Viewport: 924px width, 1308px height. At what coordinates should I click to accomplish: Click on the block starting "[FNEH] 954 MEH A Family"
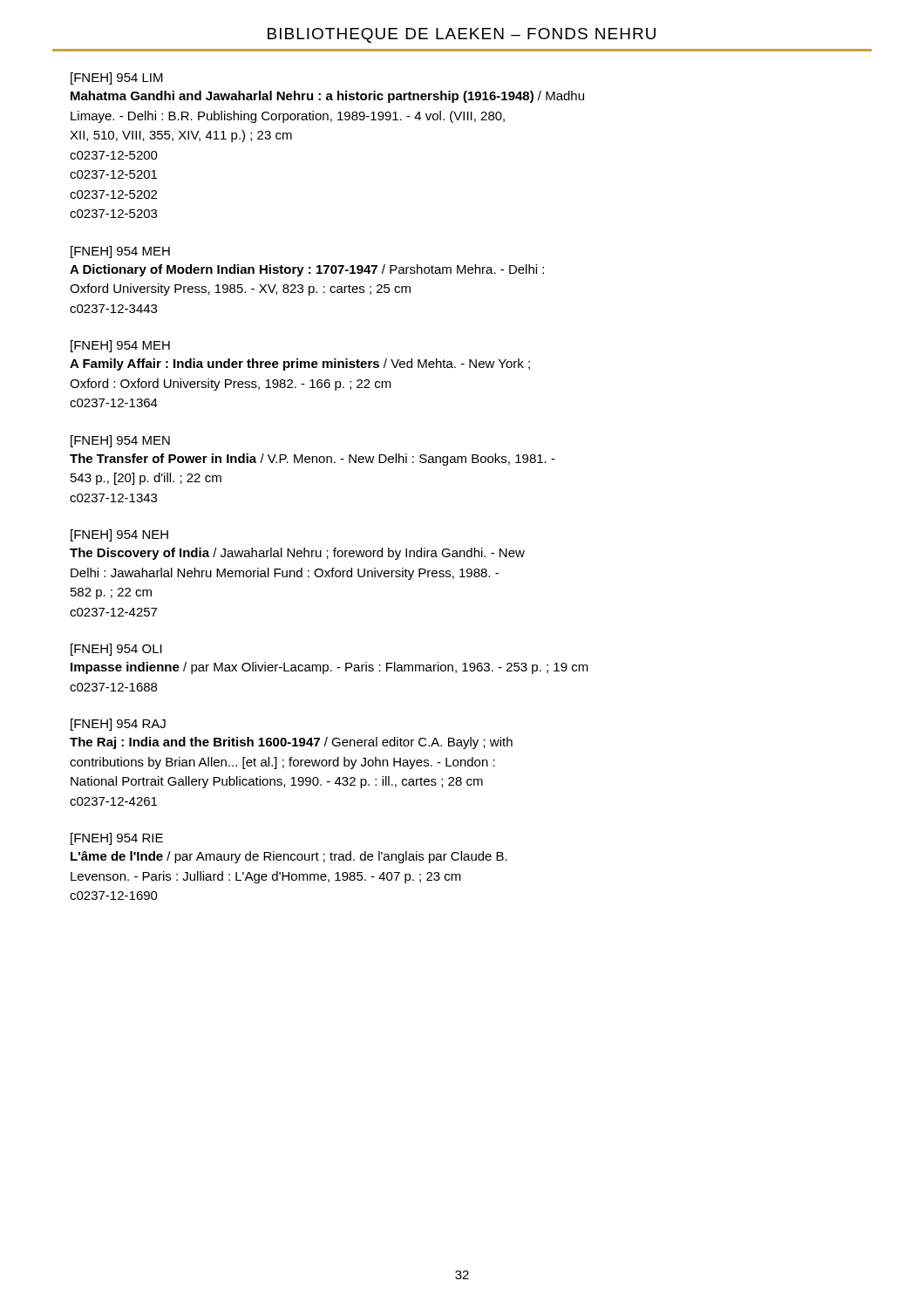(462, 375)
